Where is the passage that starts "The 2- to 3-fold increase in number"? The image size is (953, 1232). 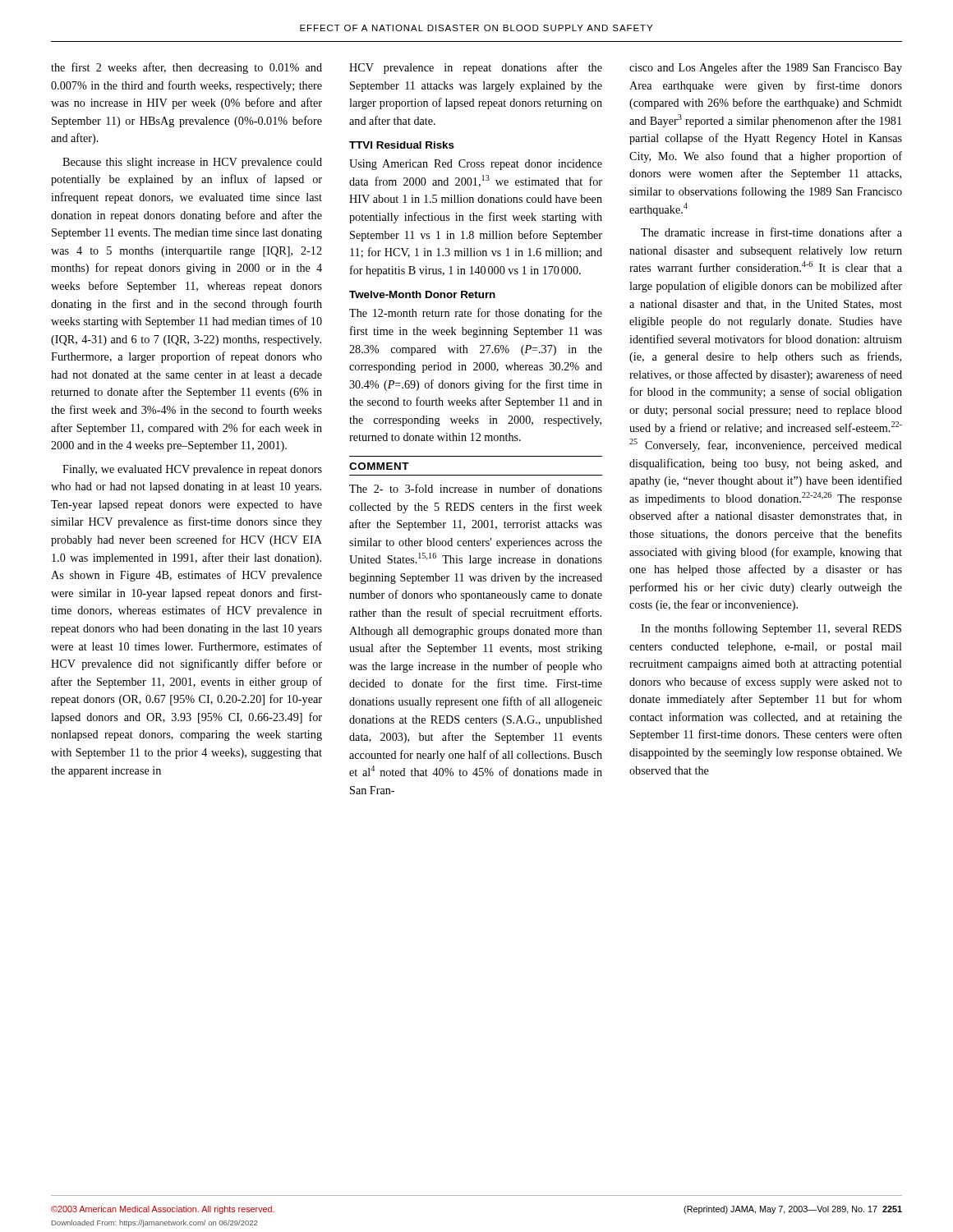(x=476, y=640)
